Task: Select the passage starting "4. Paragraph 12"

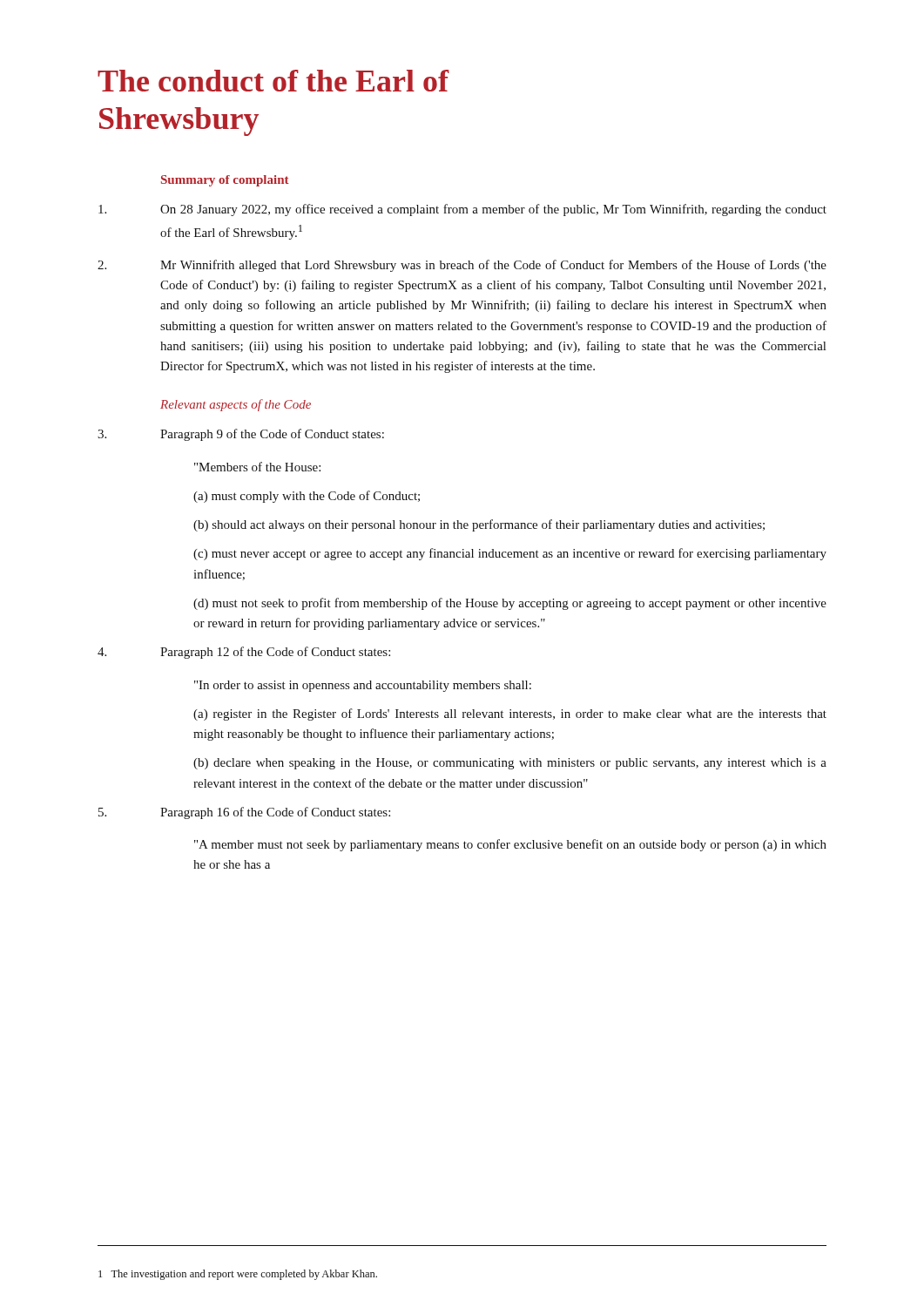Action: click(x=244, y=653)
